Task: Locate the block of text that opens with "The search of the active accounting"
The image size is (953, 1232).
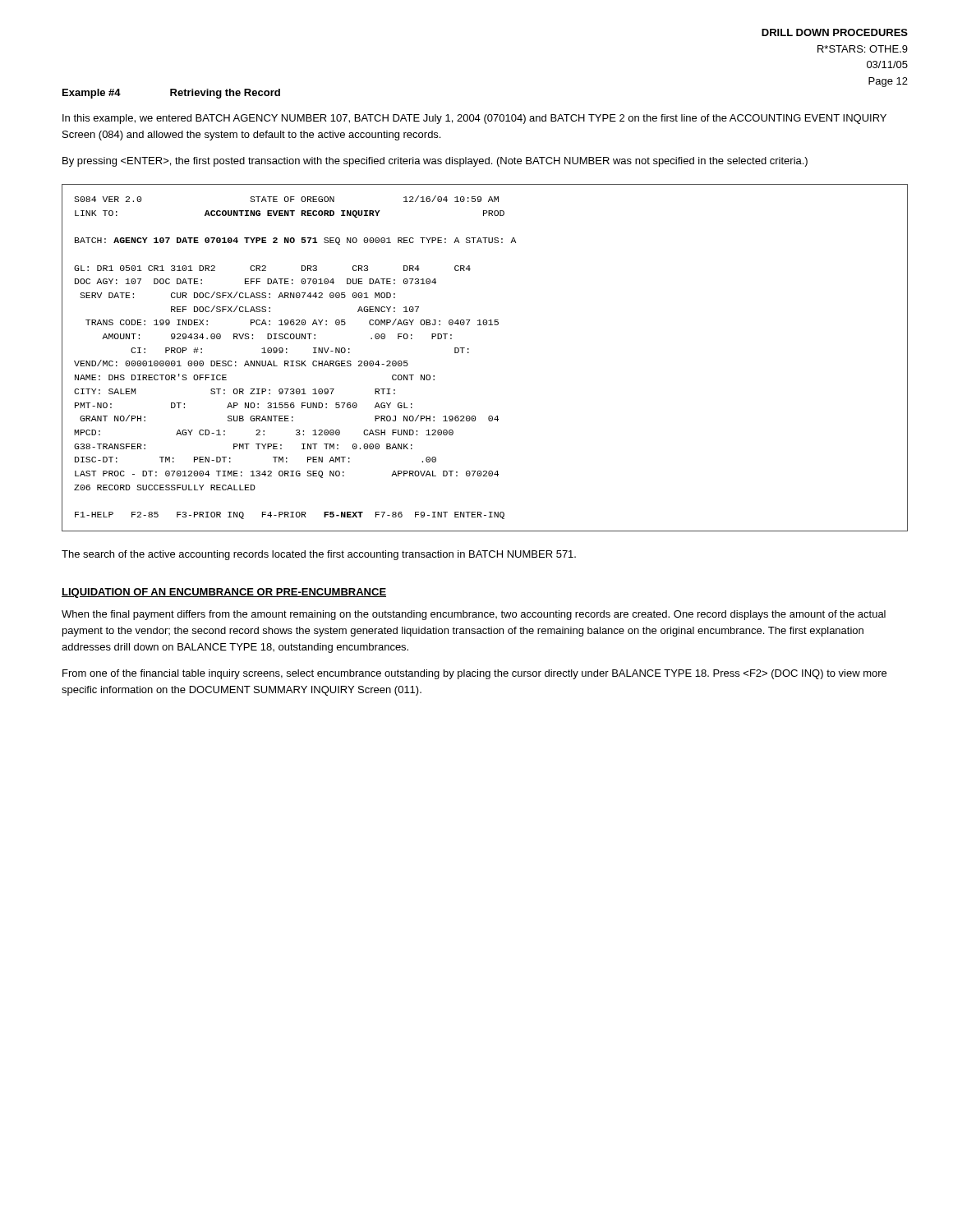Action: (x=319, y=554)
